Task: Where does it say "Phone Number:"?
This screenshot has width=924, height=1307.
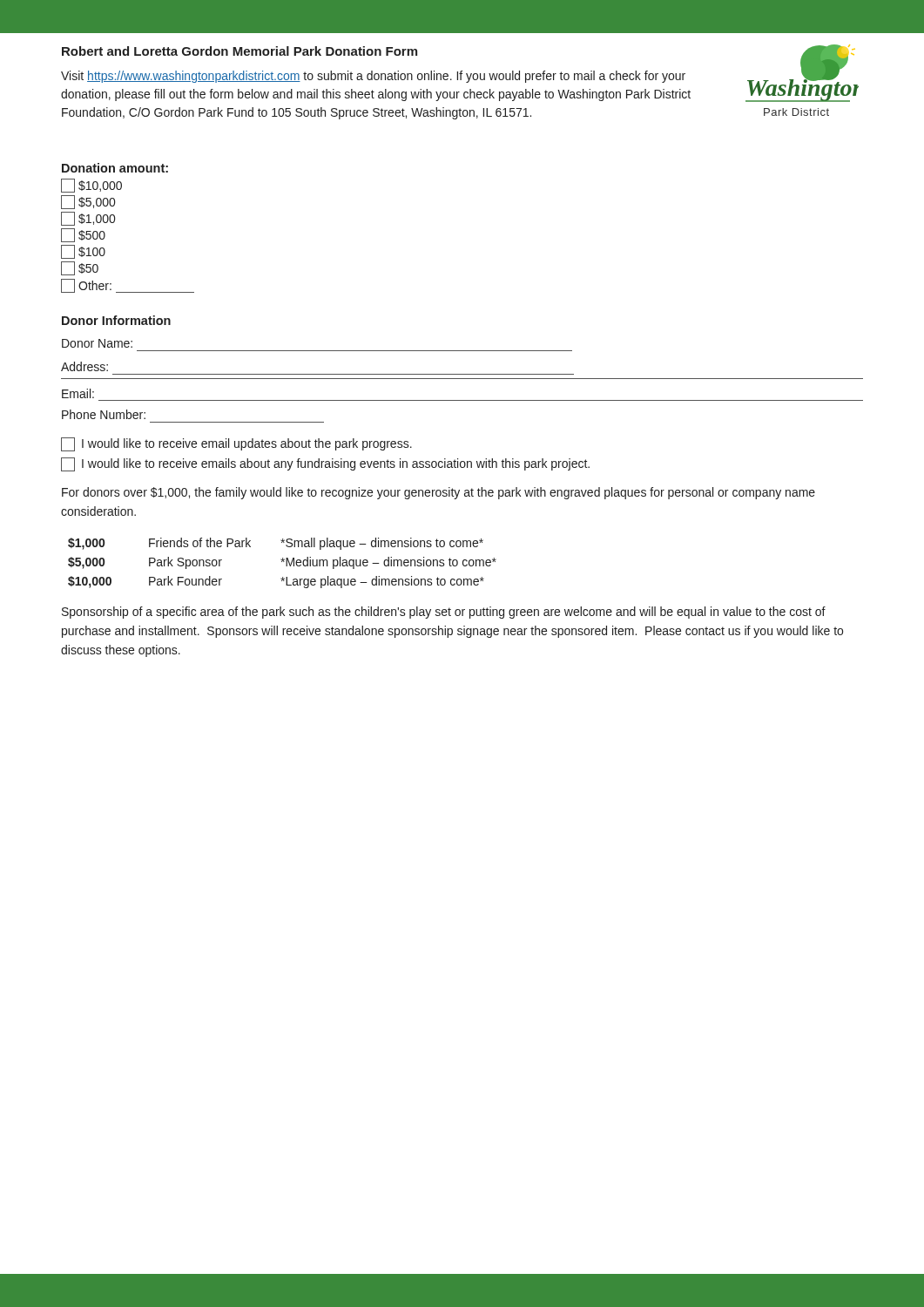Action: pos(192,415)
